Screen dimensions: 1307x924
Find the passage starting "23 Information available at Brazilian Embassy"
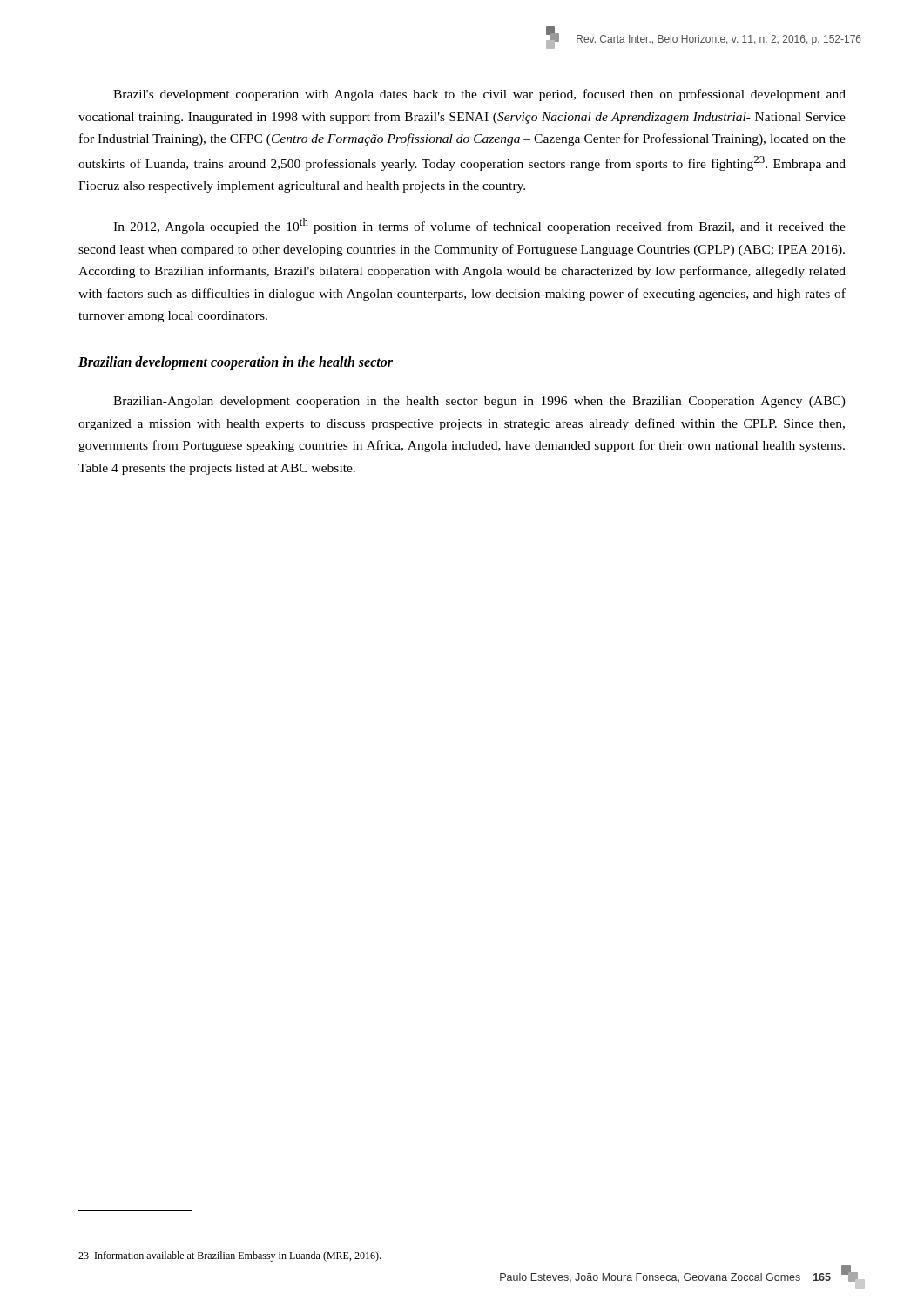click(230, 1256)
